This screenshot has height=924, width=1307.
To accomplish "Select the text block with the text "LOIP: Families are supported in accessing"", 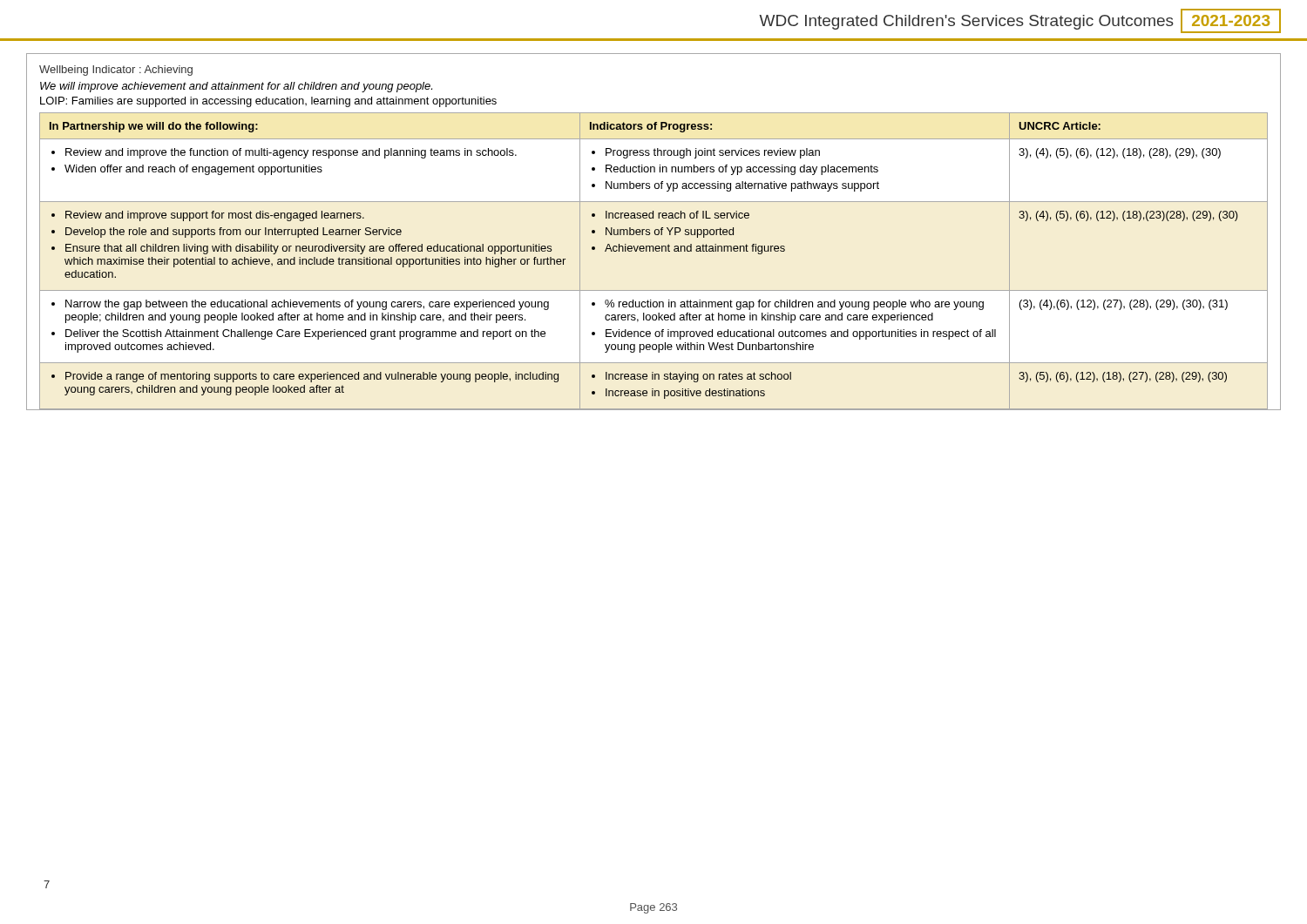I will pos(268,101).
